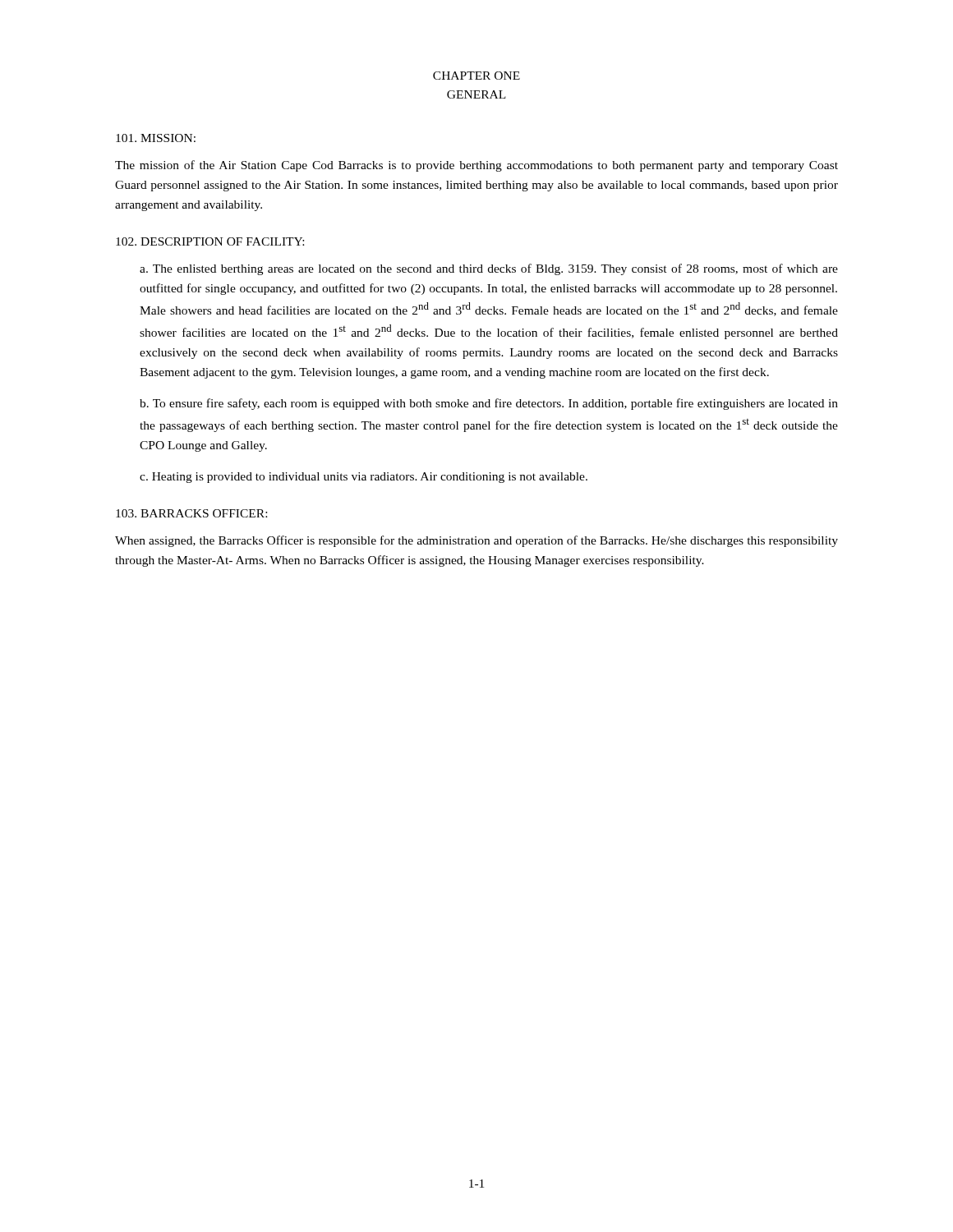Locate the block starting "101. MISSION:"

156,137
